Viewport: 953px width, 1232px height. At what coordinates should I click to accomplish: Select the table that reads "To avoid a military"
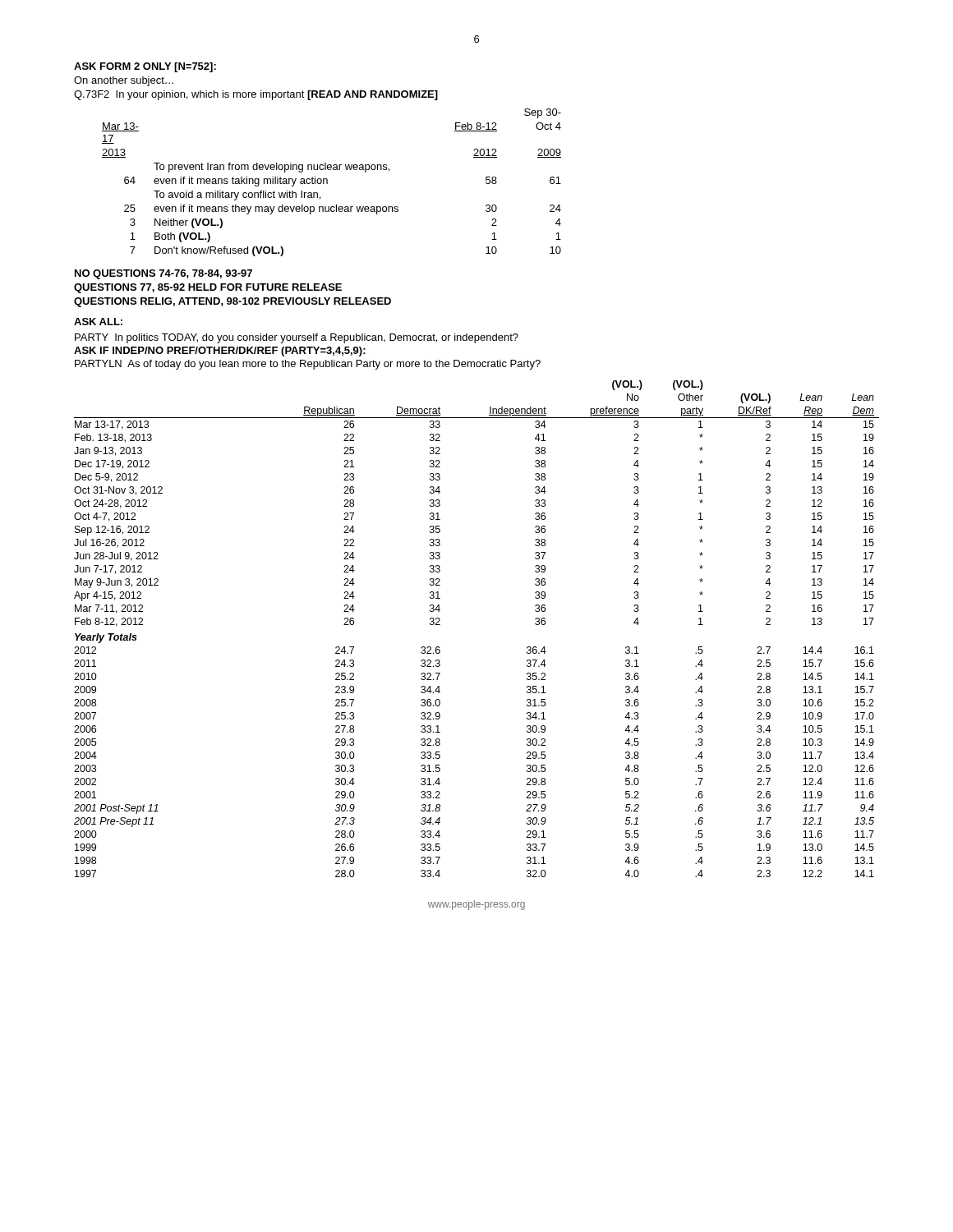coord(476,181)
